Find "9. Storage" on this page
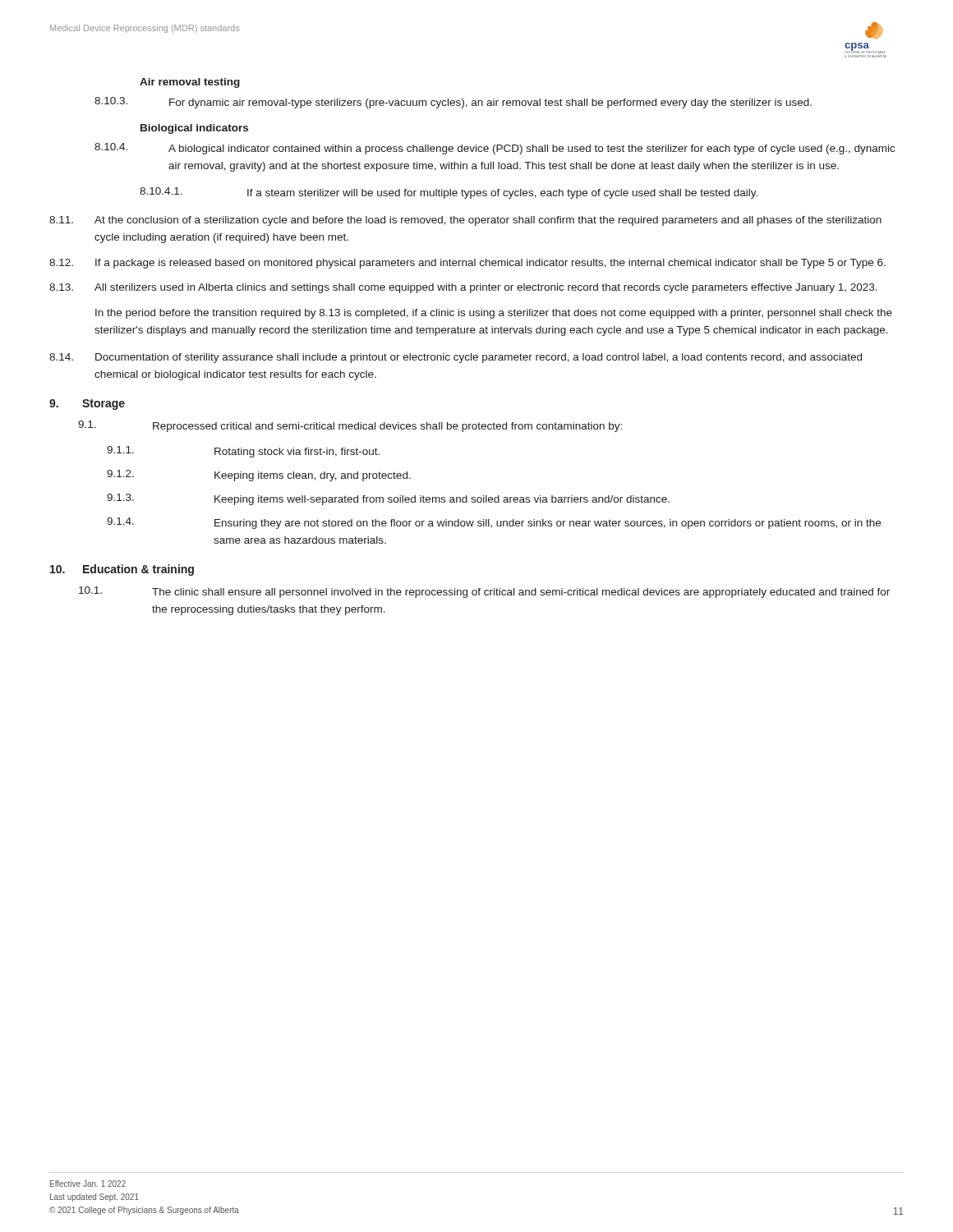 tap(87, 403)
